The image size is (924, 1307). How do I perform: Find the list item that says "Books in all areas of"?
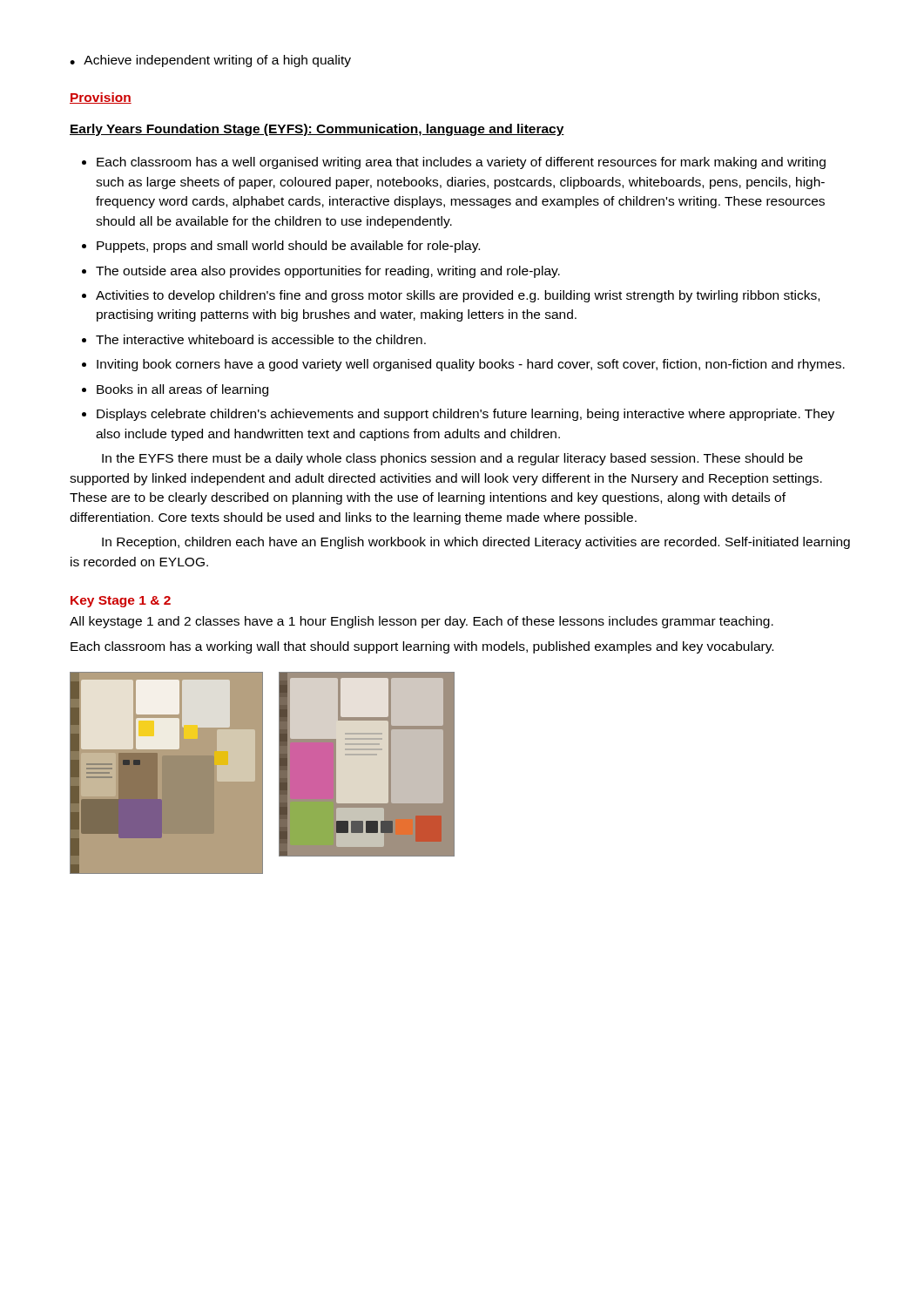[182, 390]
